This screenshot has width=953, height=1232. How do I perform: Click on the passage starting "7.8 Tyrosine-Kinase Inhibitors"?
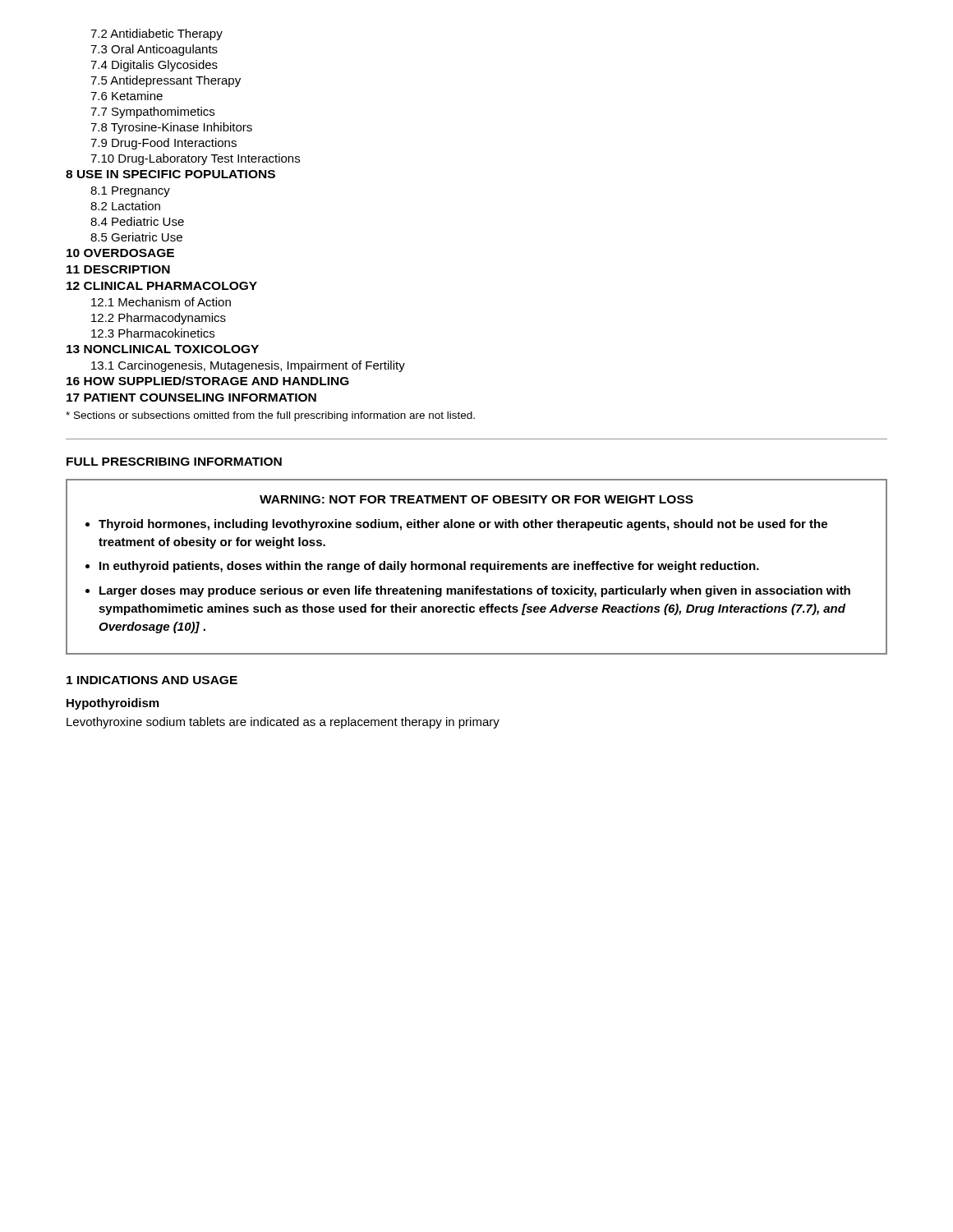171,128
